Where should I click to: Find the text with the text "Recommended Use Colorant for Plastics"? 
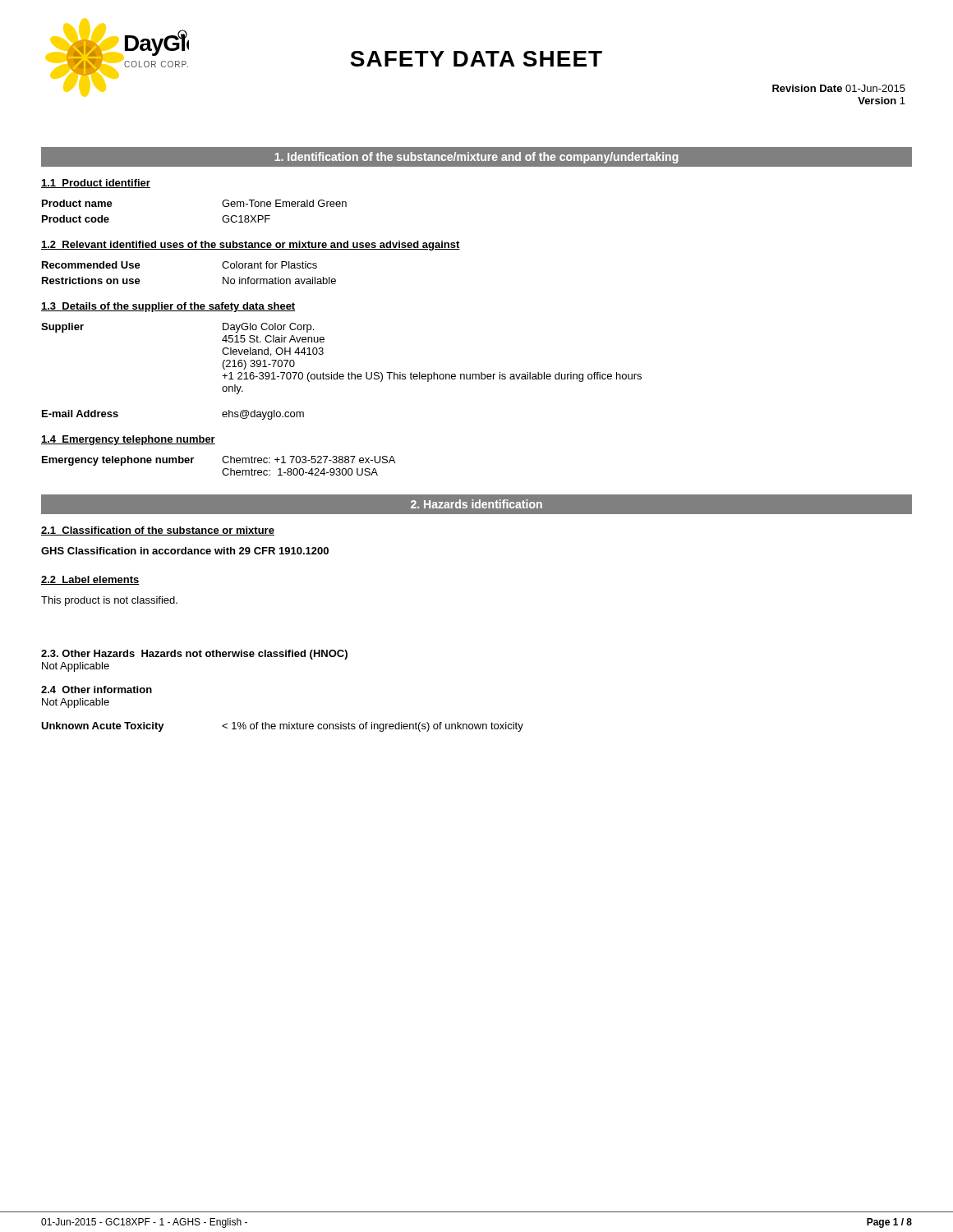coord(89,264)
